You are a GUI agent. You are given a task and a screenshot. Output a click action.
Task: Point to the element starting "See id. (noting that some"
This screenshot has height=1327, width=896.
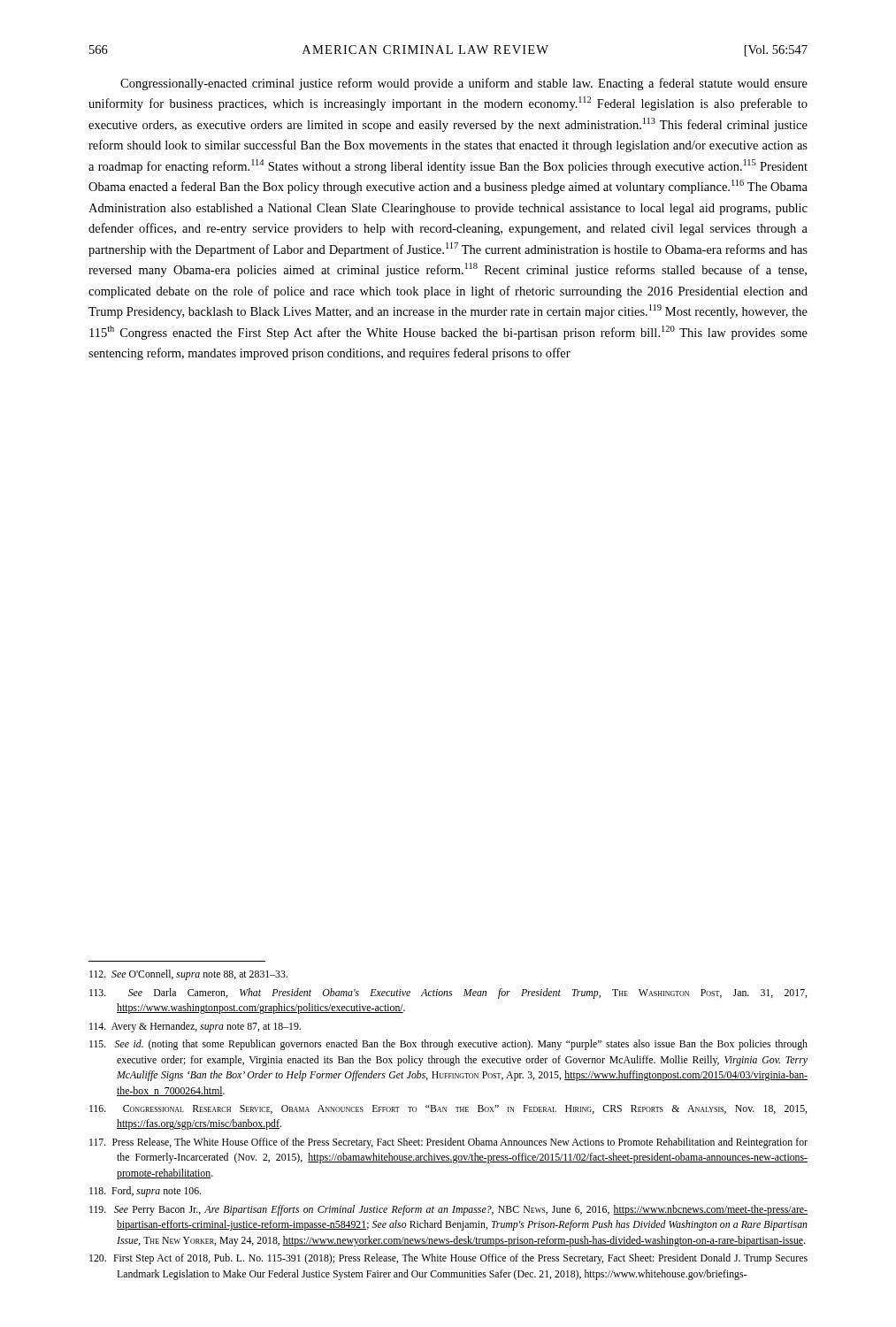point(448,1067)
